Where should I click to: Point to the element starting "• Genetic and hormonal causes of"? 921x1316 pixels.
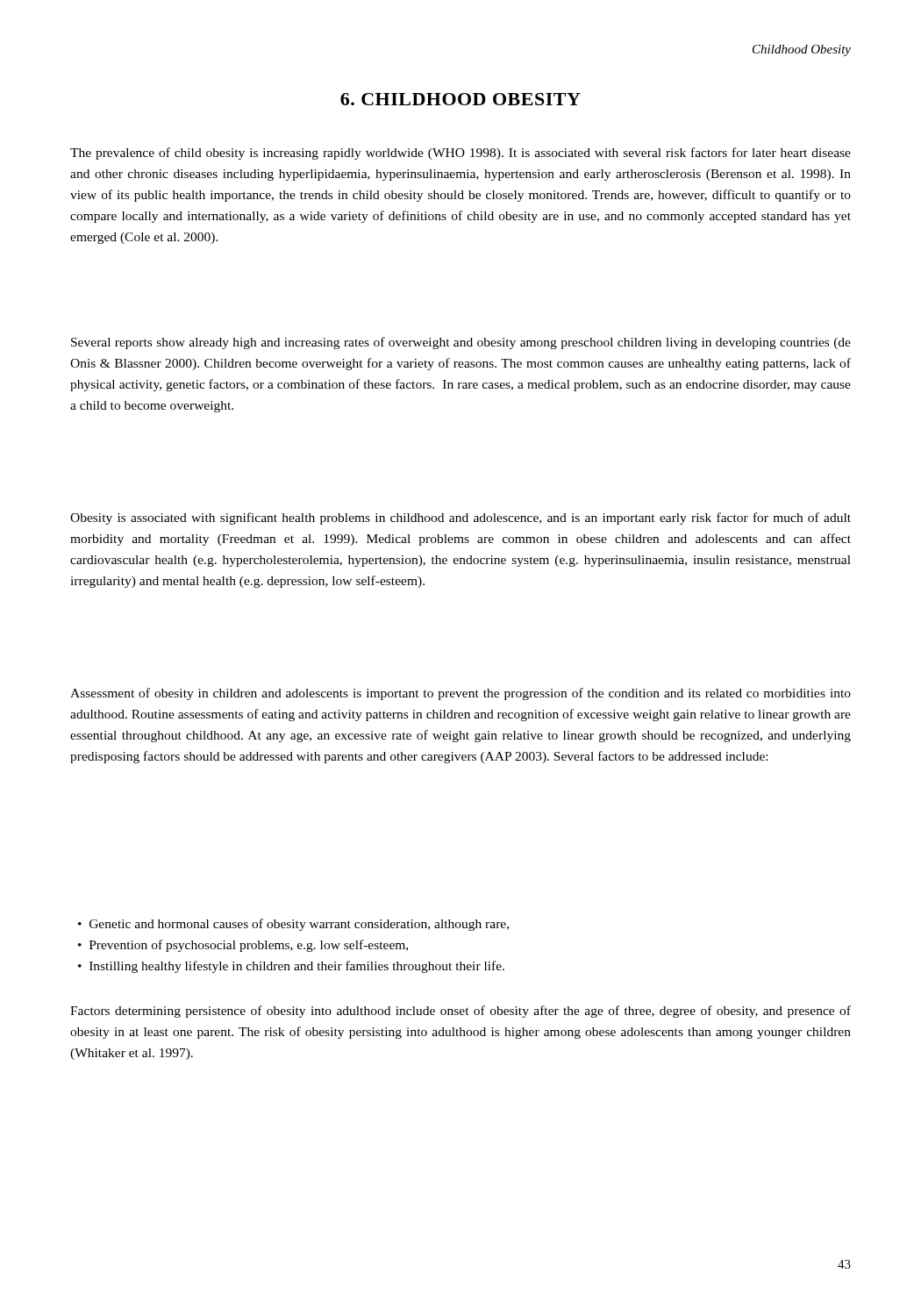(x=303, y=923)
